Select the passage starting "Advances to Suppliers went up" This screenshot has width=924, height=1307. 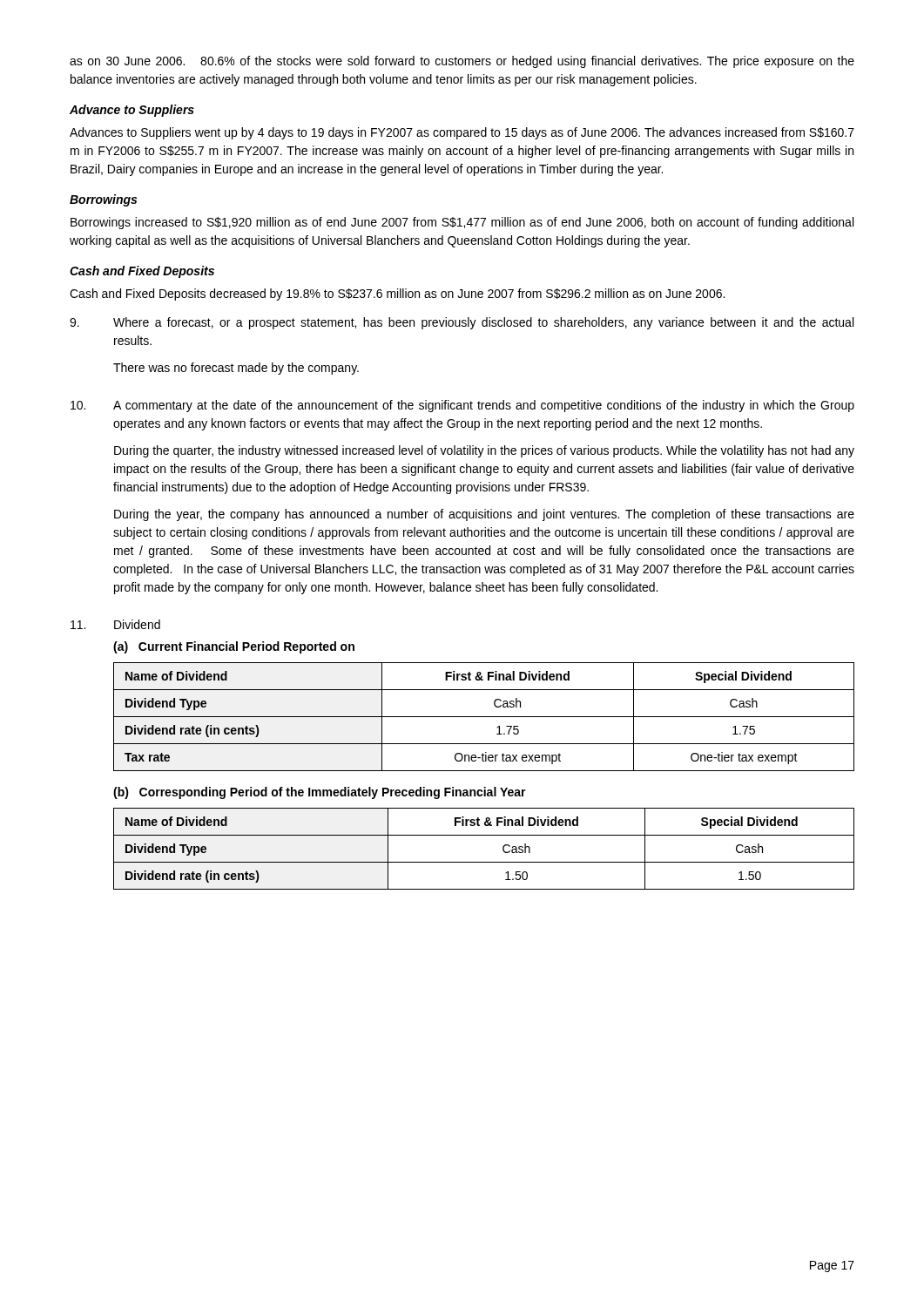462,151
